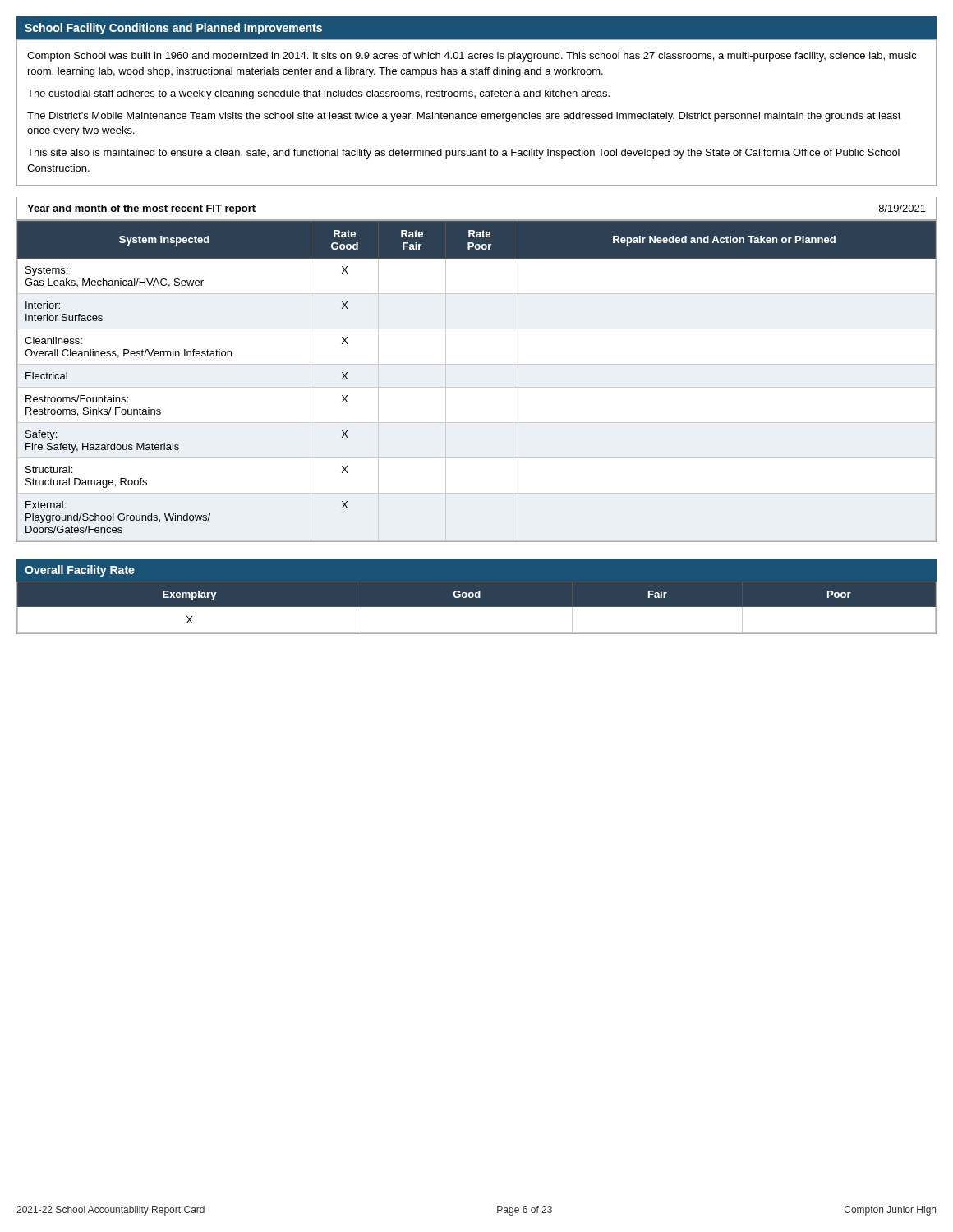Click on the section header that says "School Facility Conditions and"
Screen dimensions: 1232x953
(174, 28)
